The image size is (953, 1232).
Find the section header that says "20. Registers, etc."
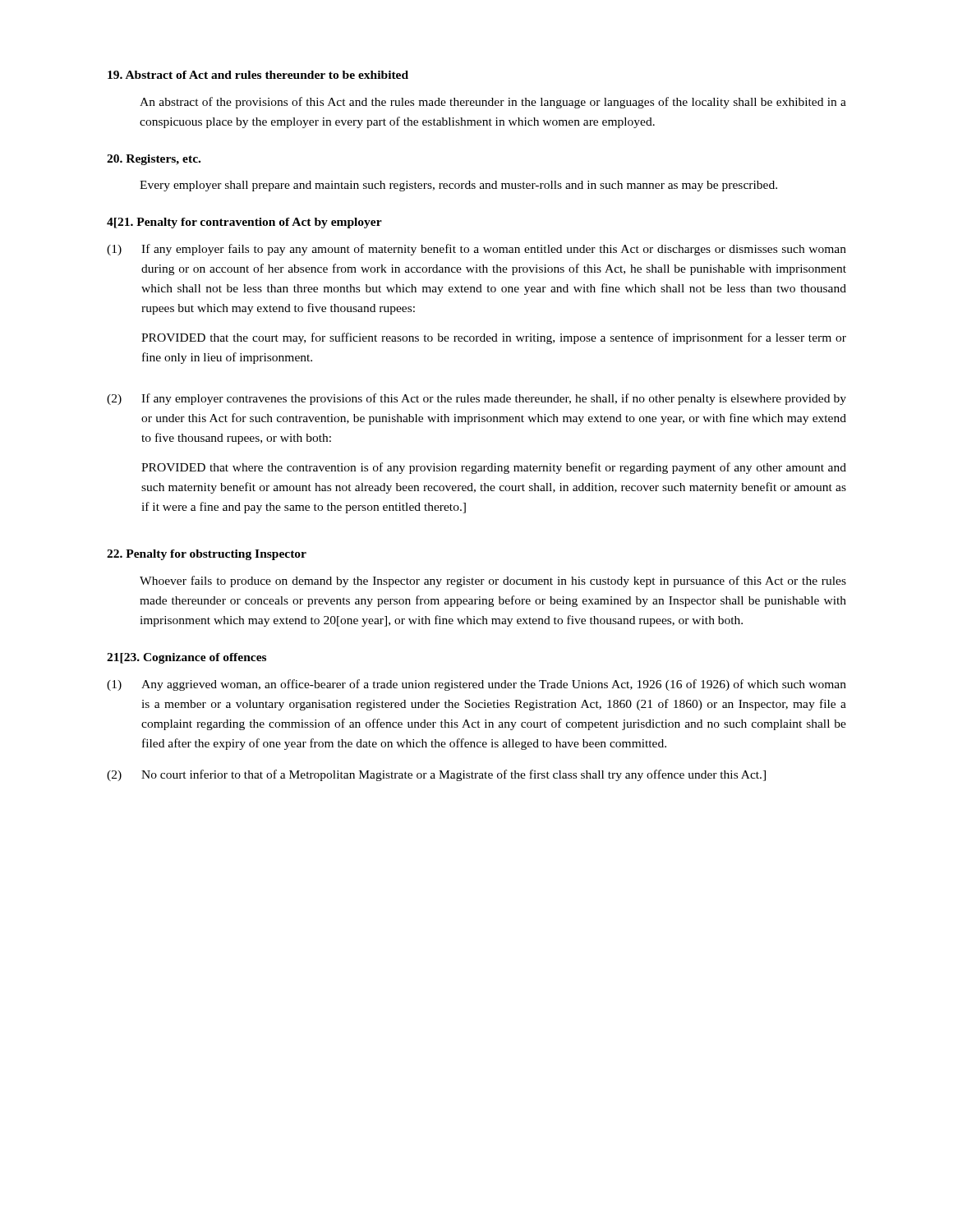154,158
